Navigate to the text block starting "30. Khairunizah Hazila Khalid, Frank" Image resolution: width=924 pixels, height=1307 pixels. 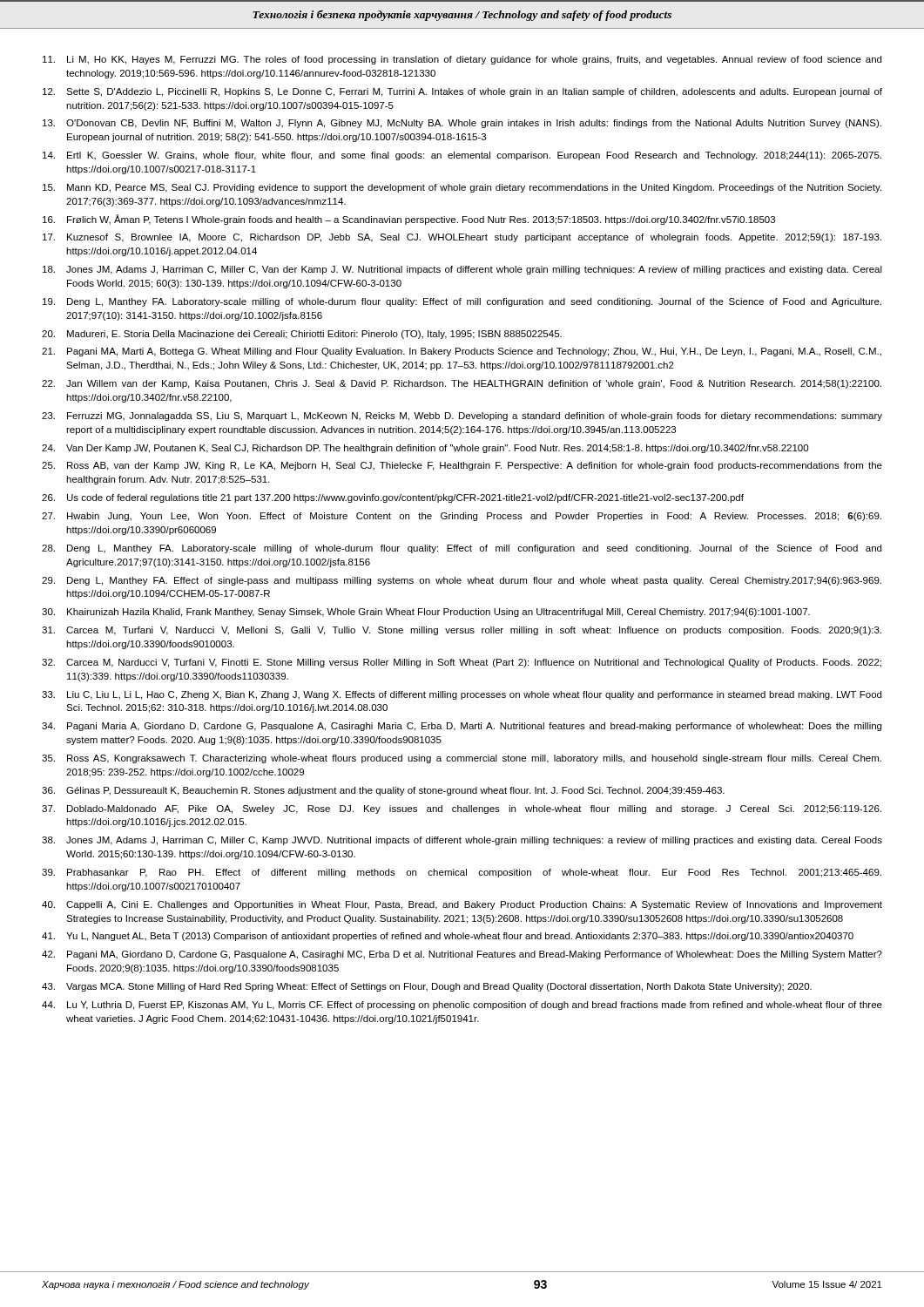[462, 613]
